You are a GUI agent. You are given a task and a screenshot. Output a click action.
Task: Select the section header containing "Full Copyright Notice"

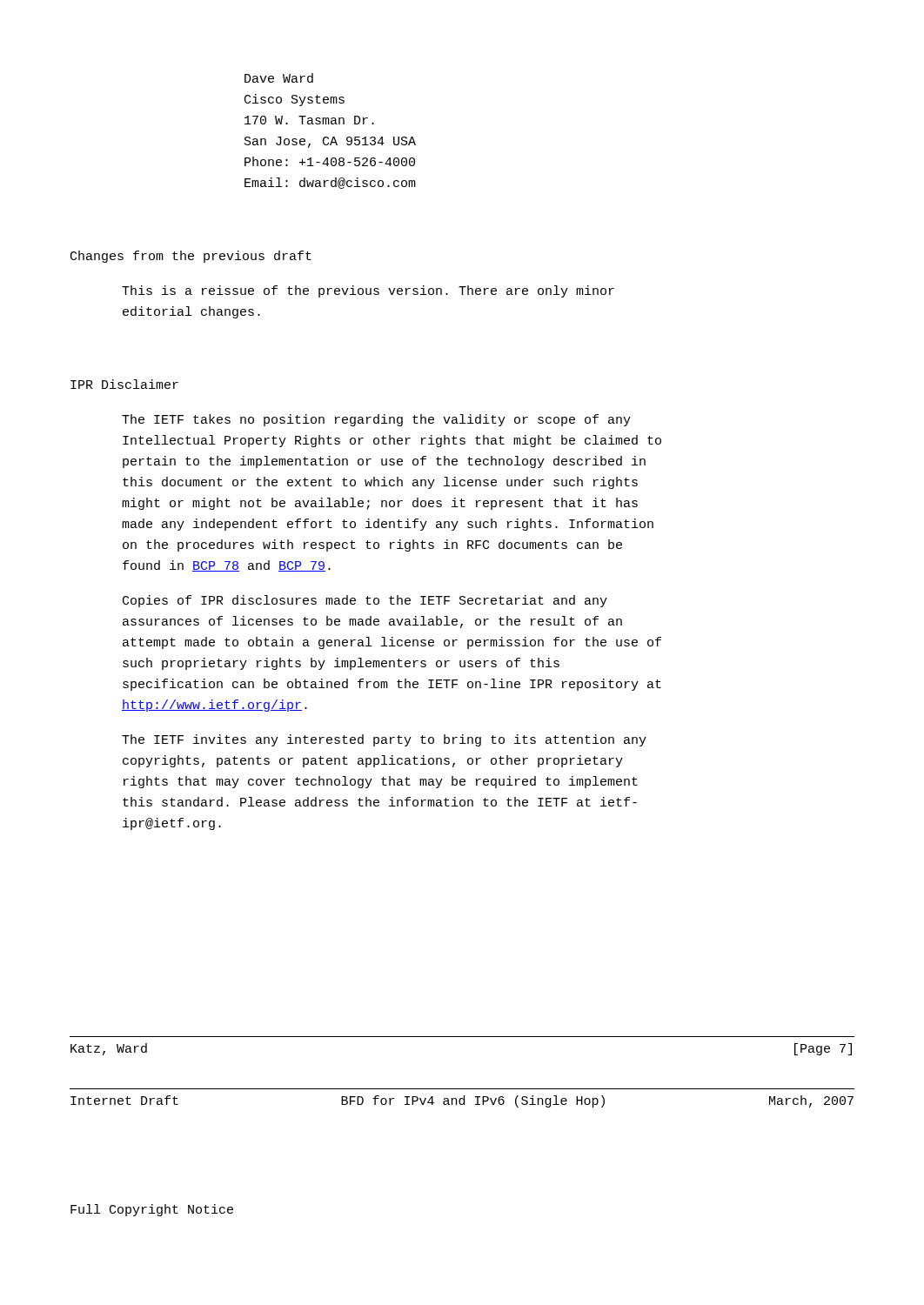(152, 1211)
